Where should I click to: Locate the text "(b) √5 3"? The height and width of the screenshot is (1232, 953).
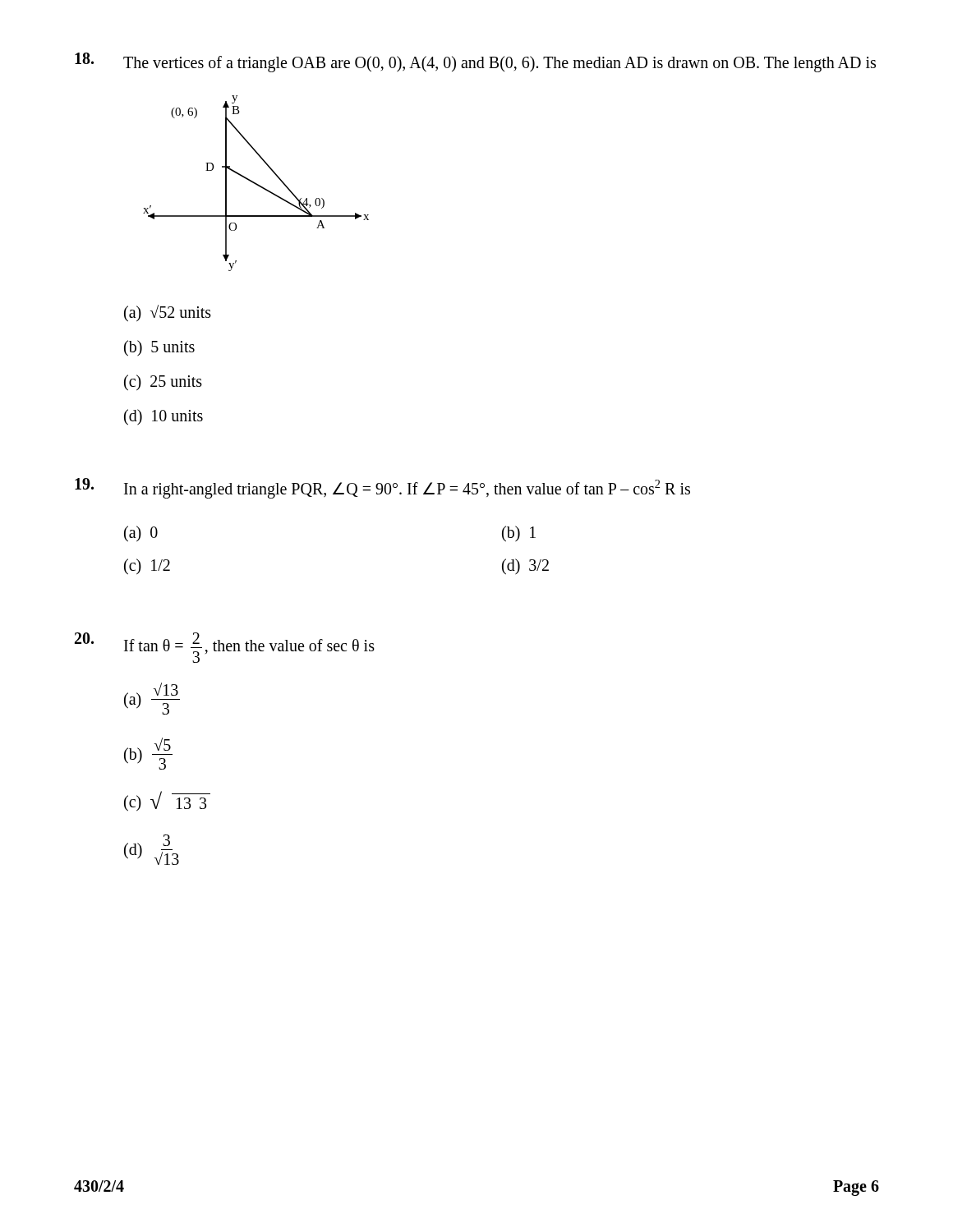tap(149, 754)
